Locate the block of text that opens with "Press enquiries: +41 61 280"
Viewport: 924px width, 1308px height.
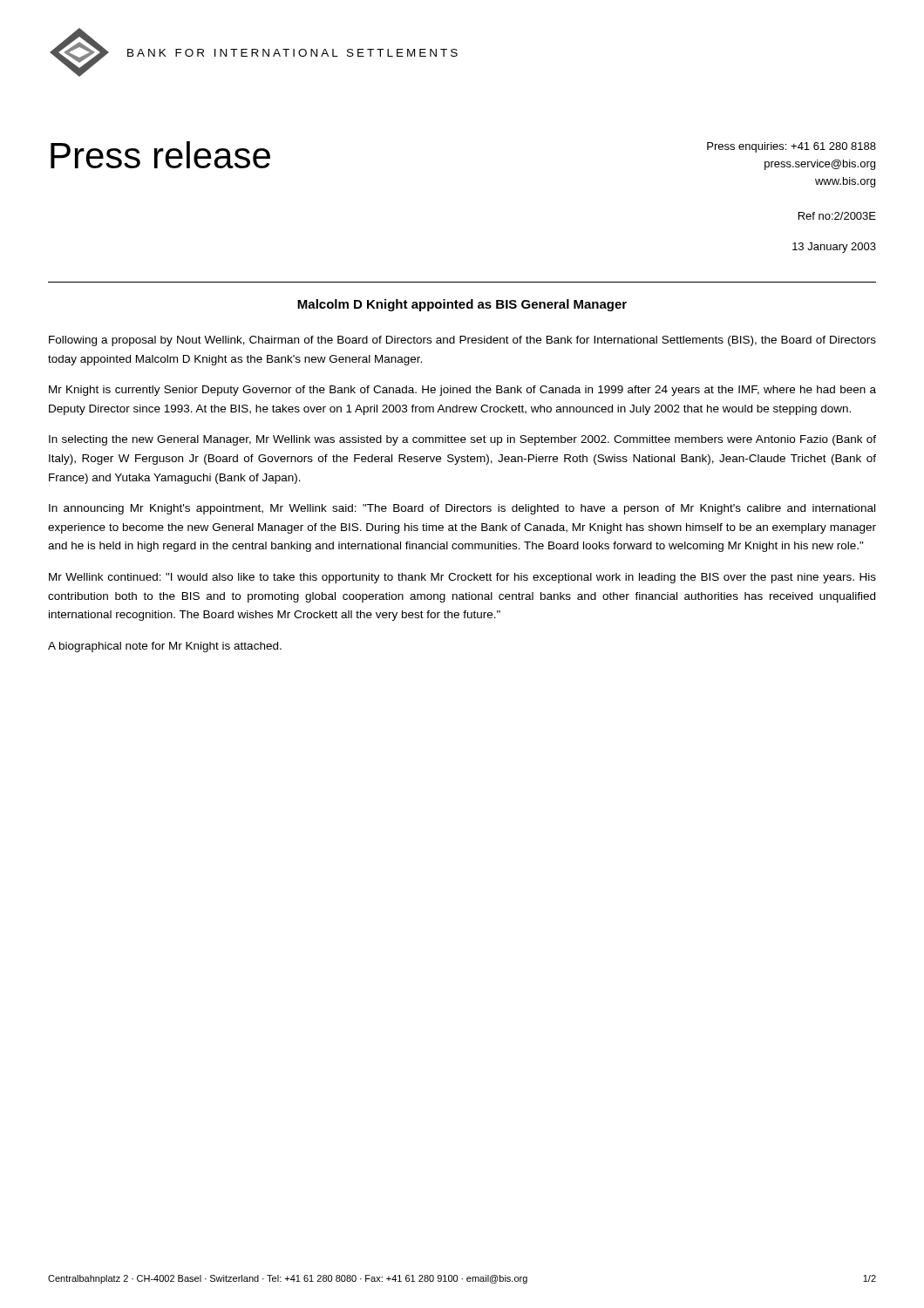[x=791, y=164]
